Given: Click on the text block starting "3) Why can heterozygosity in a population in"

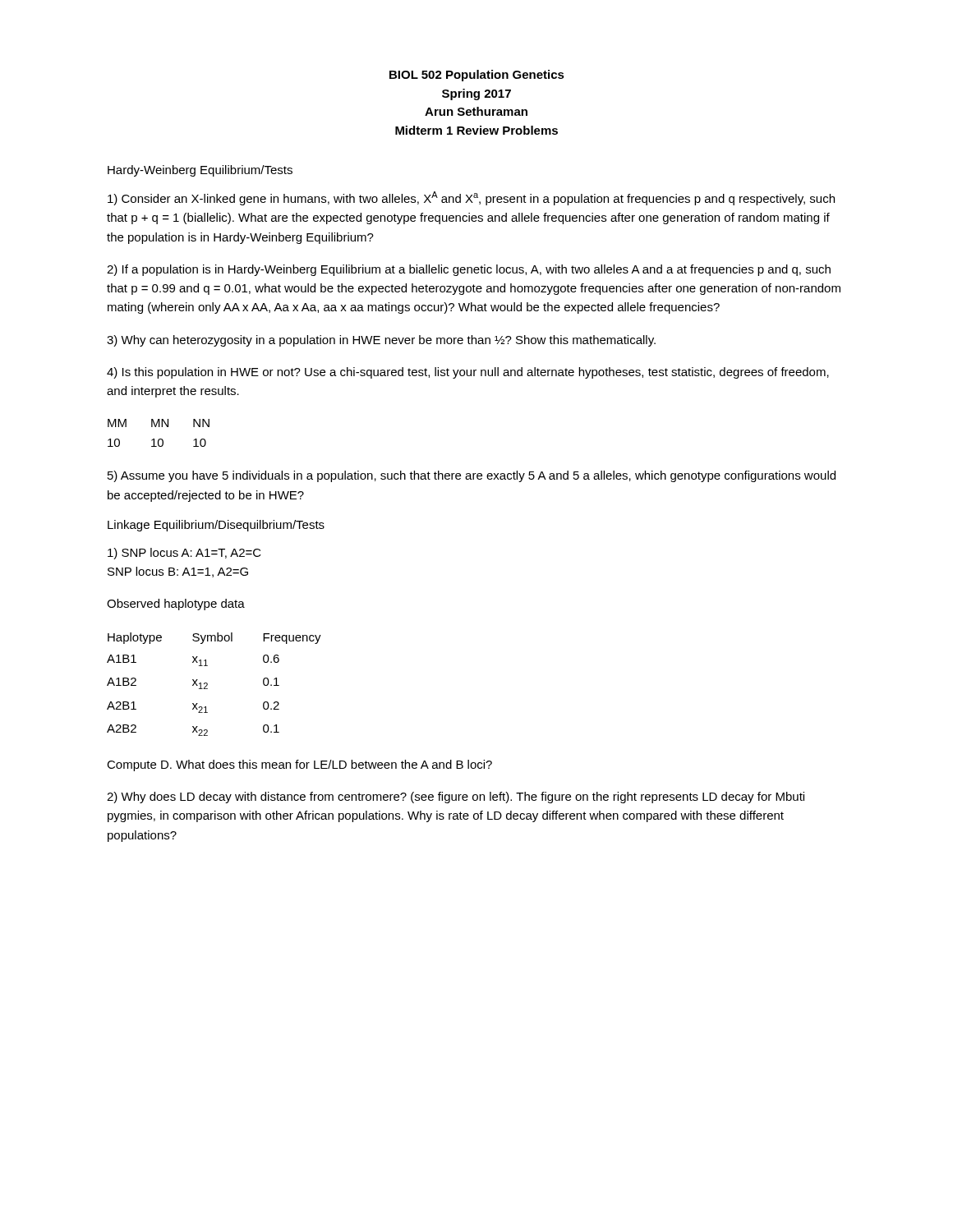Looking at the screenshot, I should click(382, 339).
